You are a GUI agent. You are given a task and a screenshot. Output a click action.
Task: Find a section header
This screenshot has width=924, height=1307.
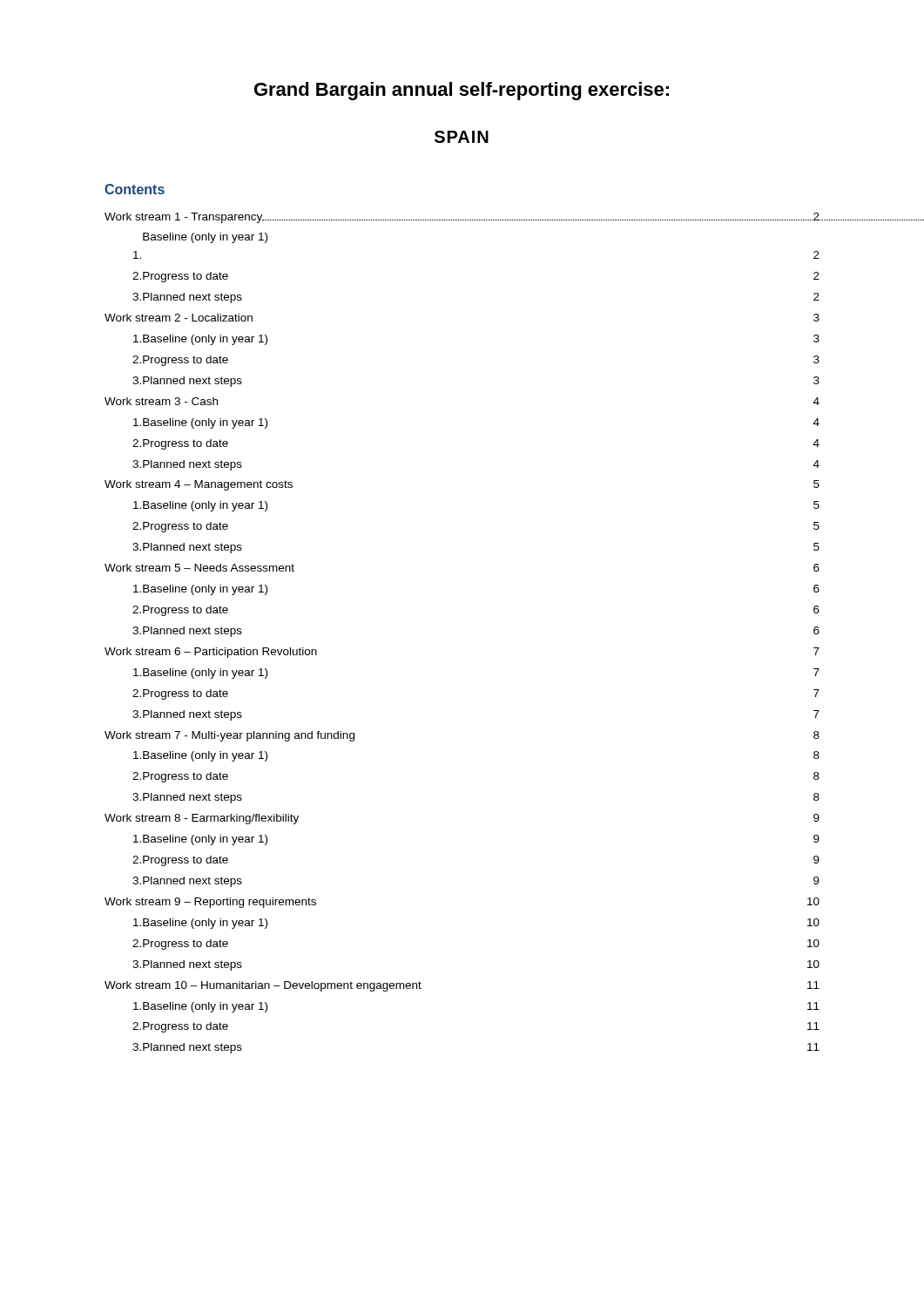[135, 190]
